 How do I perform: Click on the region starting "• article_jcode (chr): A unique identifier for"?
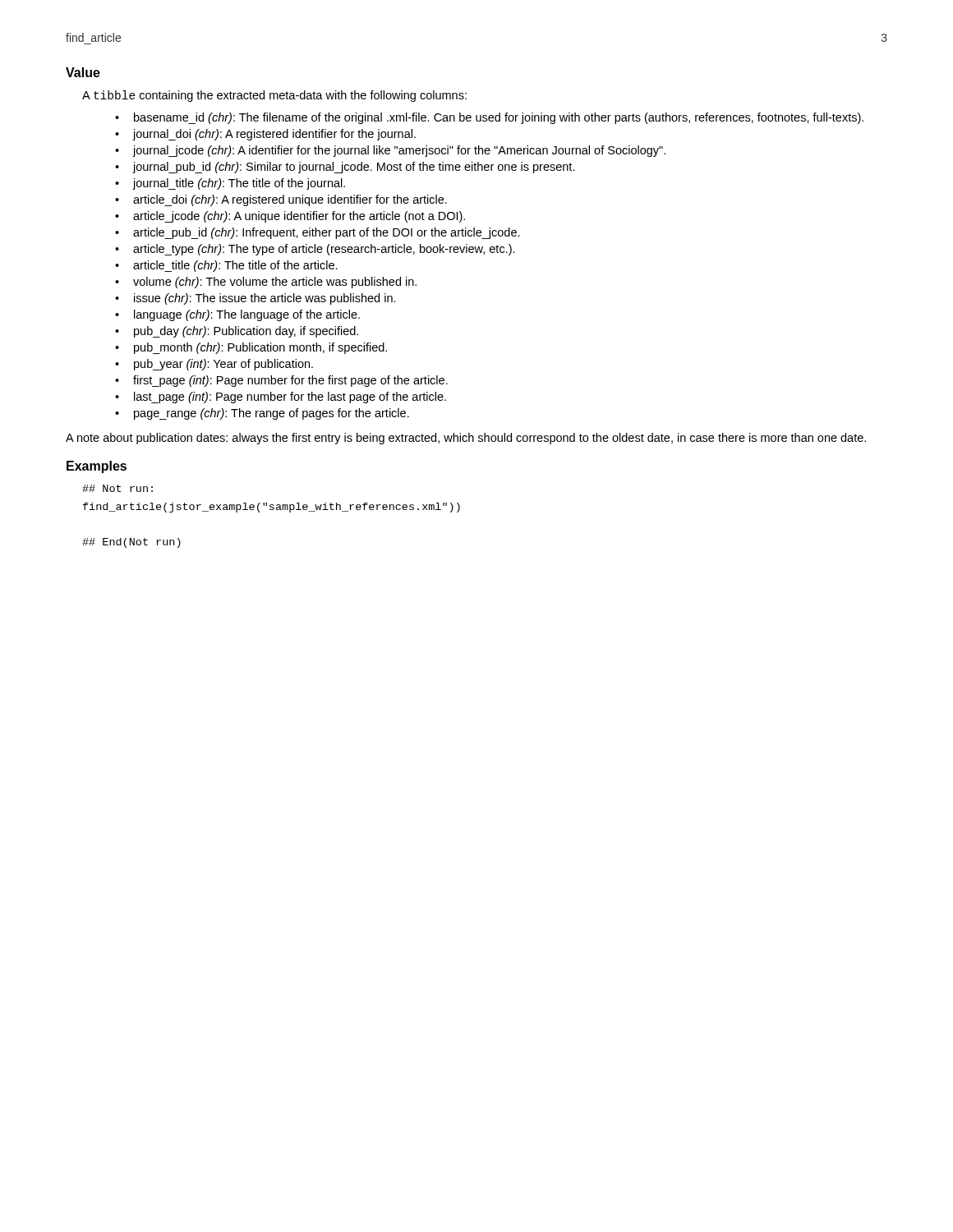291,216
